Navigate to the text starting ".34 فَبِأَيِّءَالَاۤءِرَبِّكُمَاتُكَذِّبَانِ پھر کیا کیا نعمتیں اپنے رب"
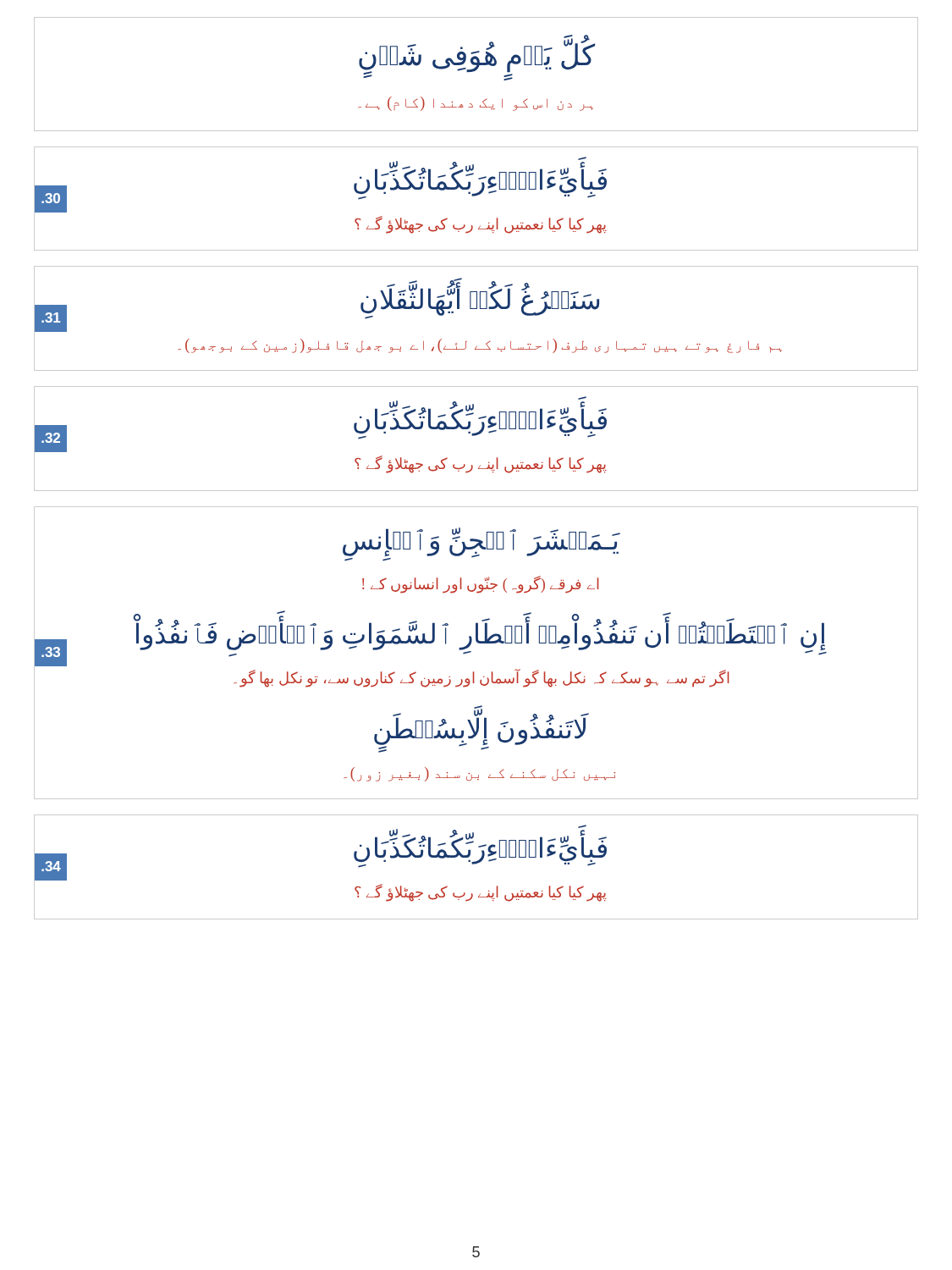Viewport: 952px width, 1270px height. tap(476, 867)
